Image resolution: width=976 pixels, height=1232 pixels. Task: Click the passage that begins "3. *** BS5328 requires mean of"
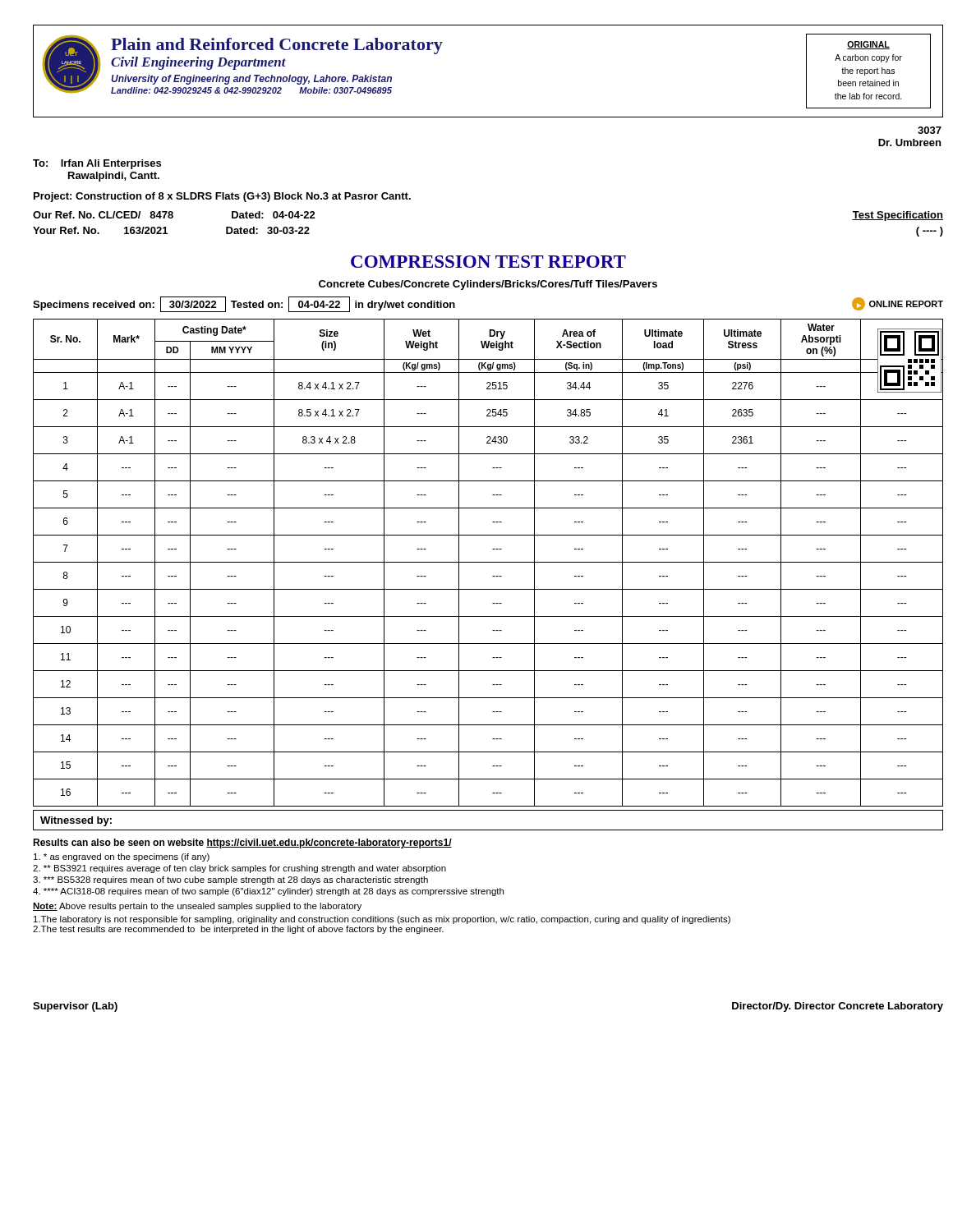pos(231,879)
